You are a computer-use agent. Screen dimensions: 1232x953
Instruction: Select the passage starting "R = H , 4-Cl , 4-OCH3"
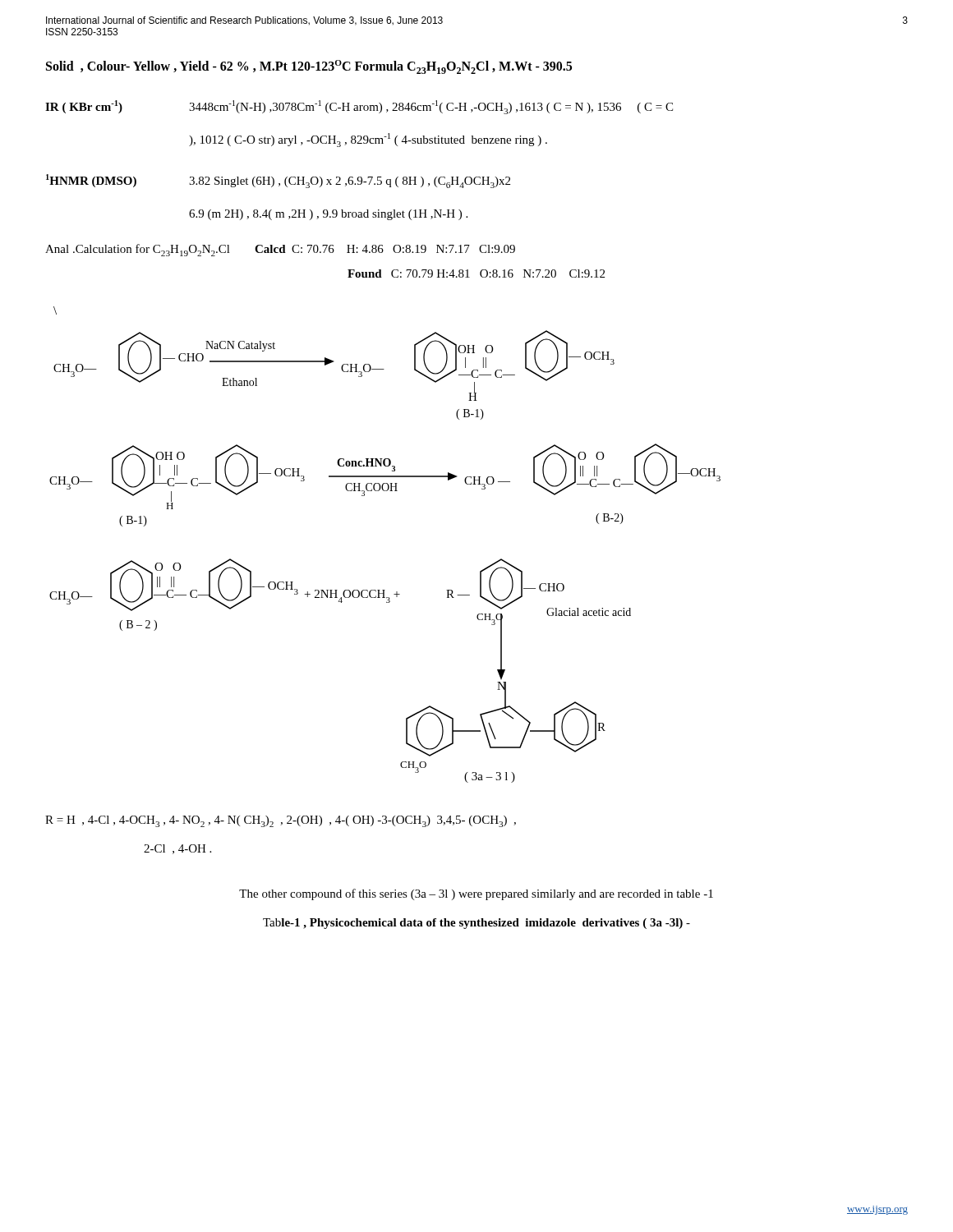[x=281, y=821]
